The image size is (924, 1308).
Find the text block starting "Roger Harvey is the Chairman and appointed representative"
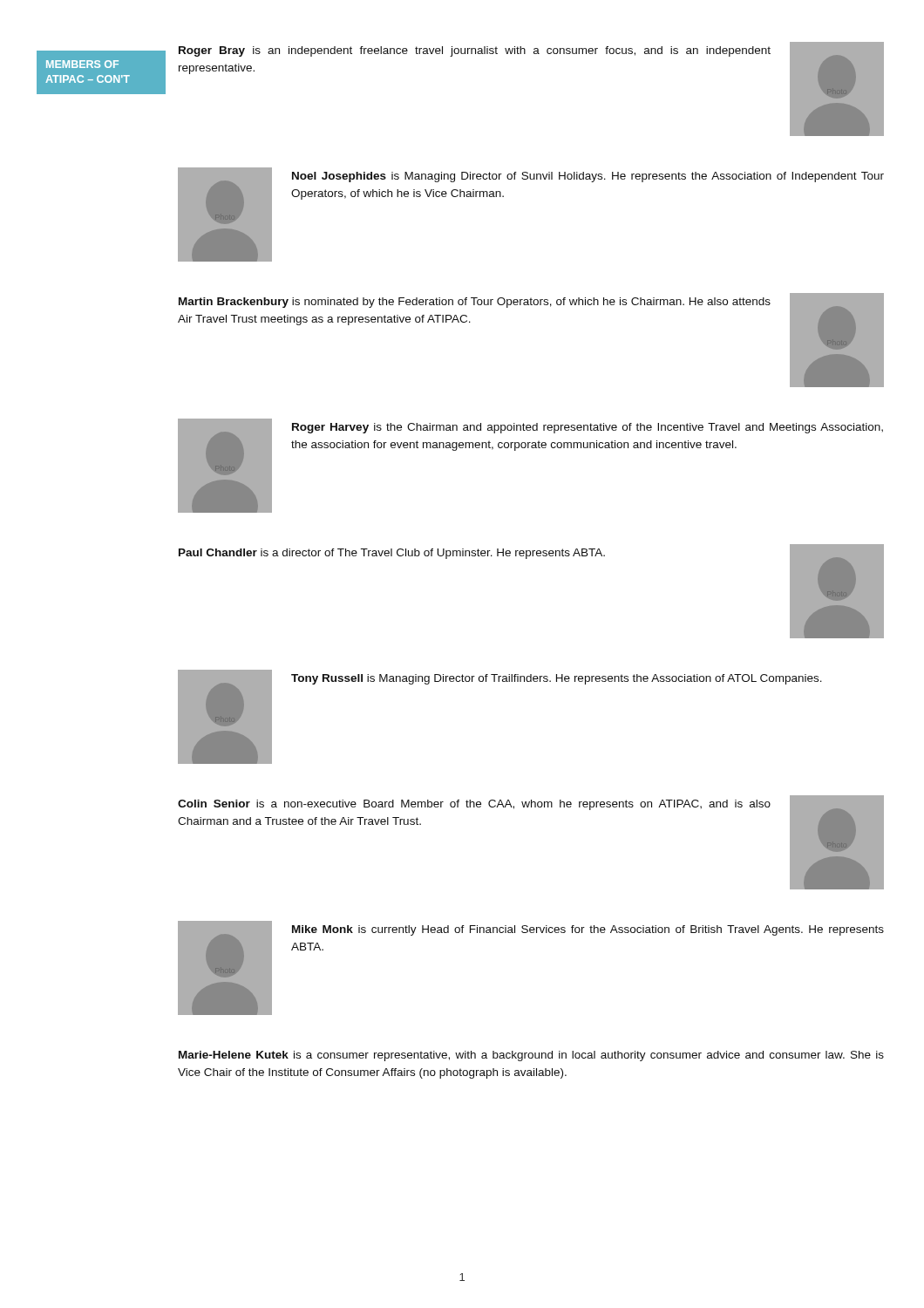pyautogui.click(x=588, y=436)
